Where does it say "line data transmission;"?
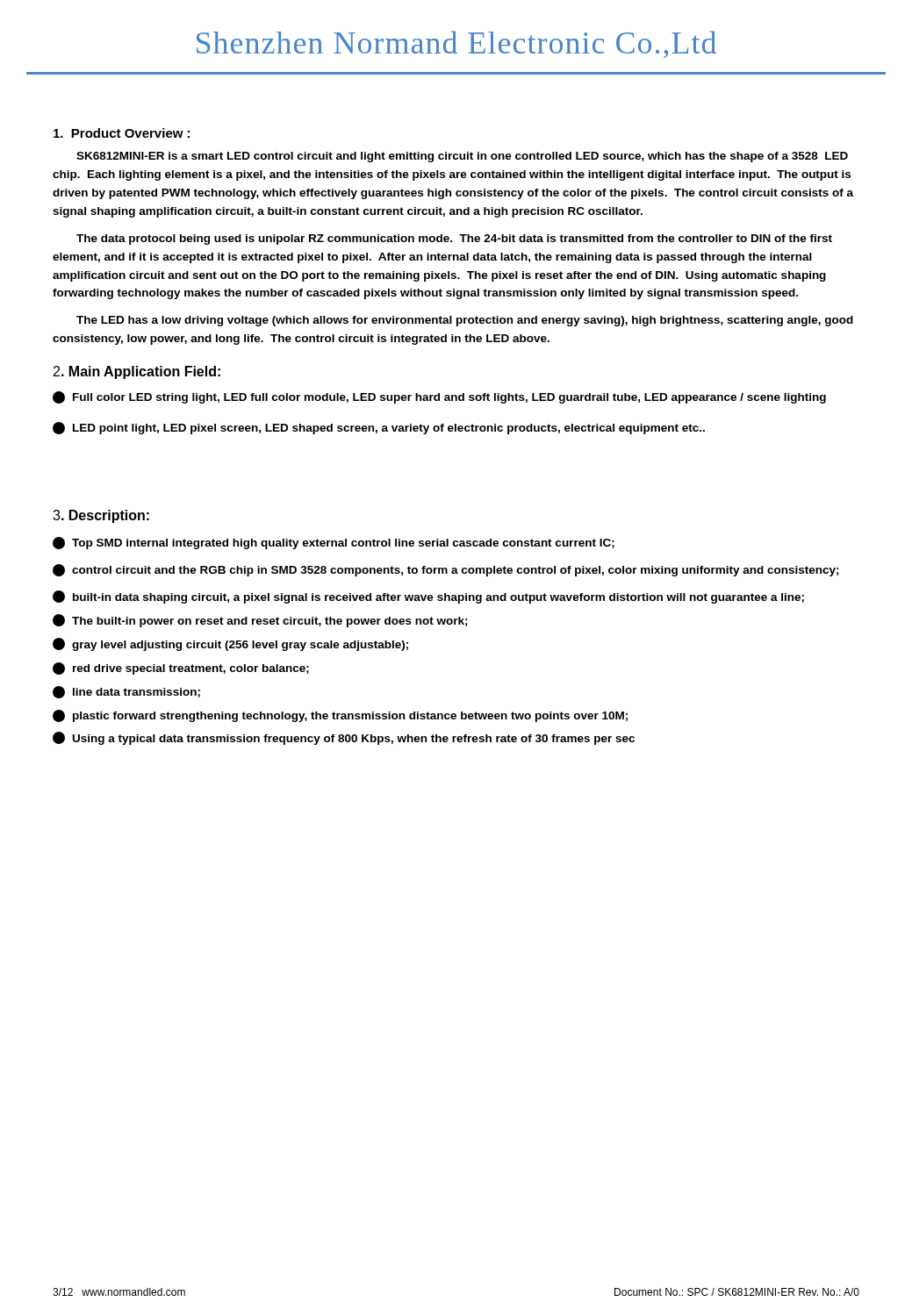The height and width of the screenshot is (1316, 912). click(126, 692)
